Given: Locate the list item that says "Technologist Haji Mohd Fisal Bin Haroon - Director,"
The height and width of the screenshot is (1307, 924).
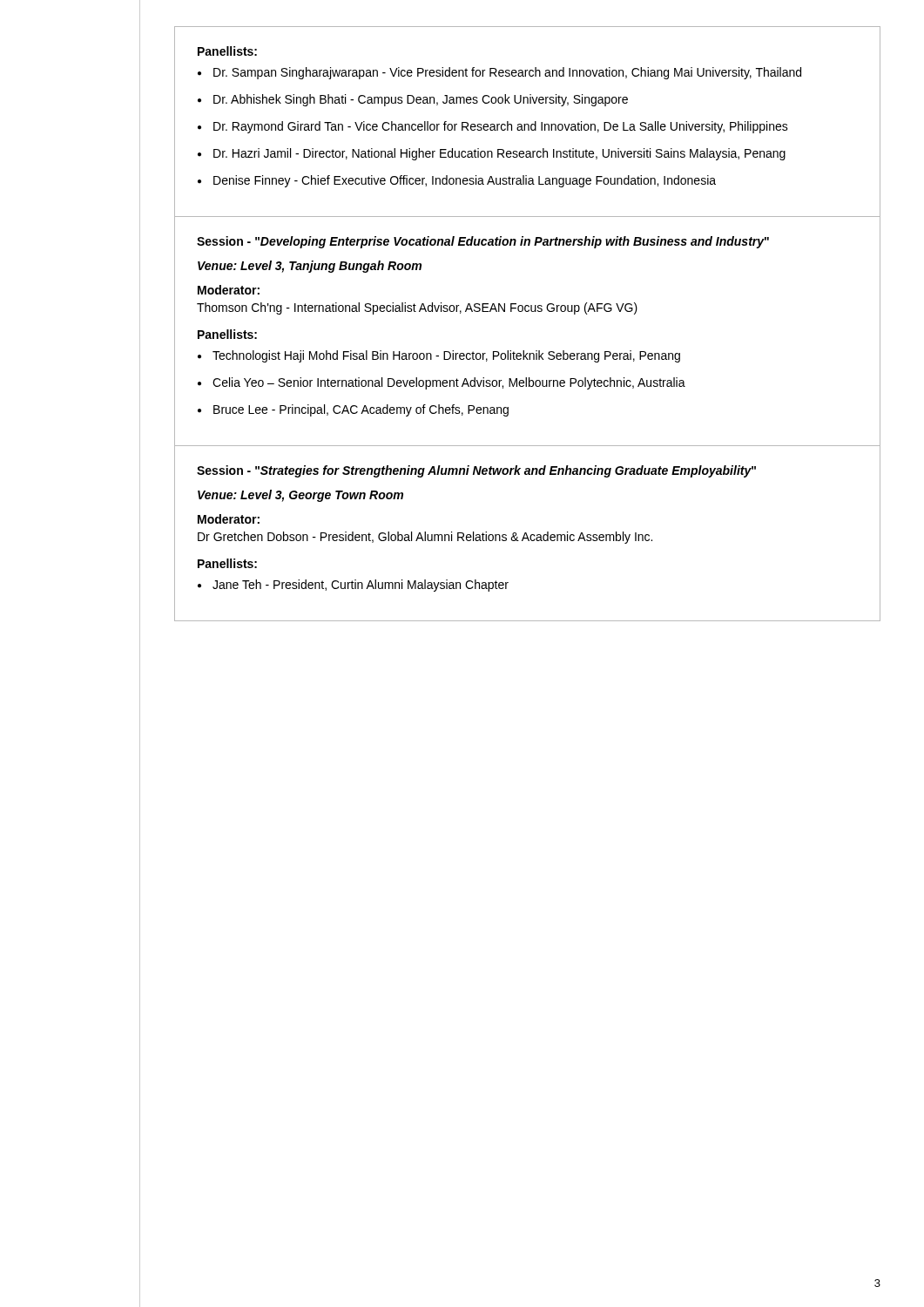Looking at the screenshot, I should click(x=447, y=356).
